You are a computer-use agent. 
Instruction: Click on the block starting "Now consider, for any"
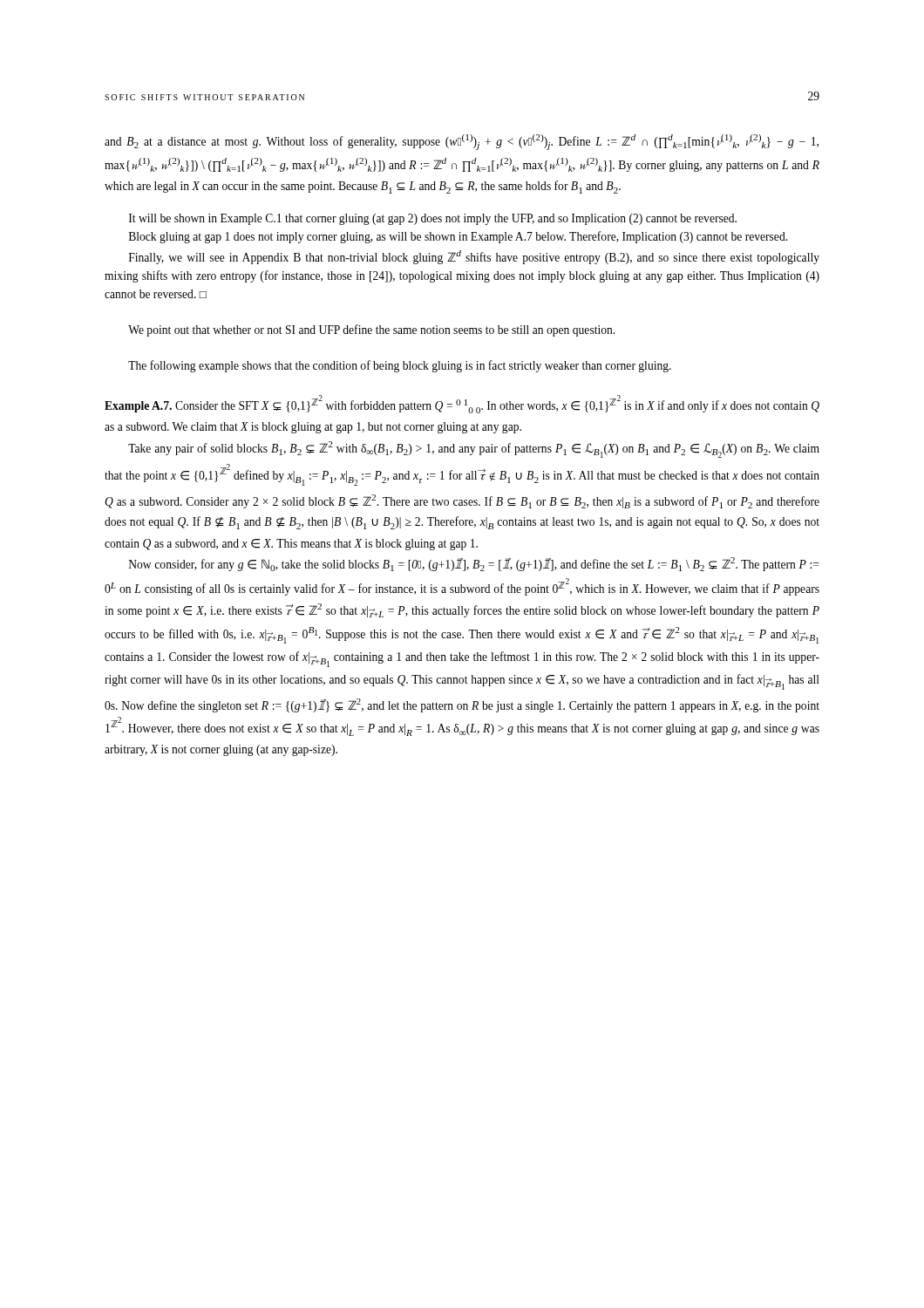click(462, 656)
